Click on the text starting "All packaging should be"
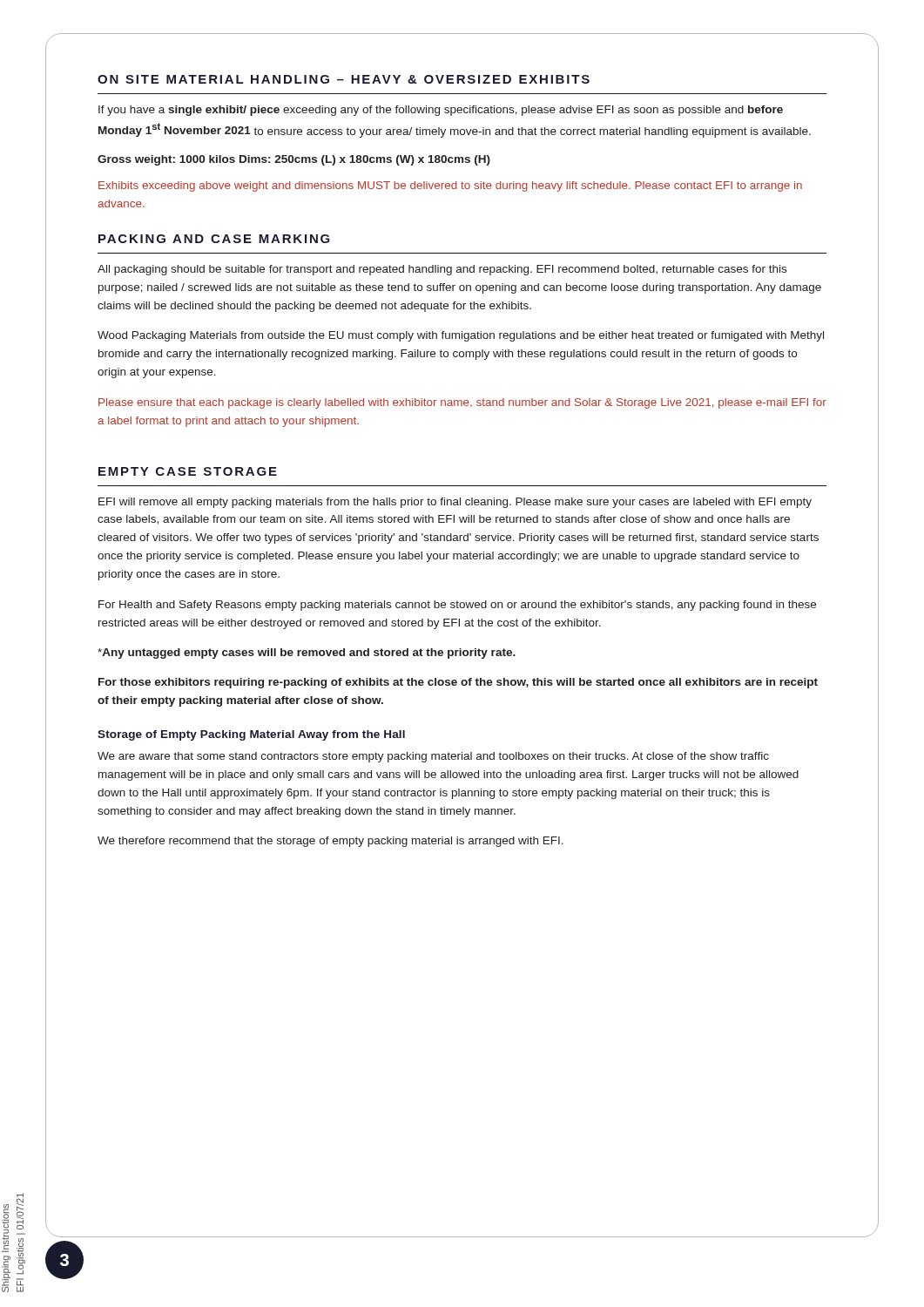This screenshot has width=924, height=1307. click(462, 288)
